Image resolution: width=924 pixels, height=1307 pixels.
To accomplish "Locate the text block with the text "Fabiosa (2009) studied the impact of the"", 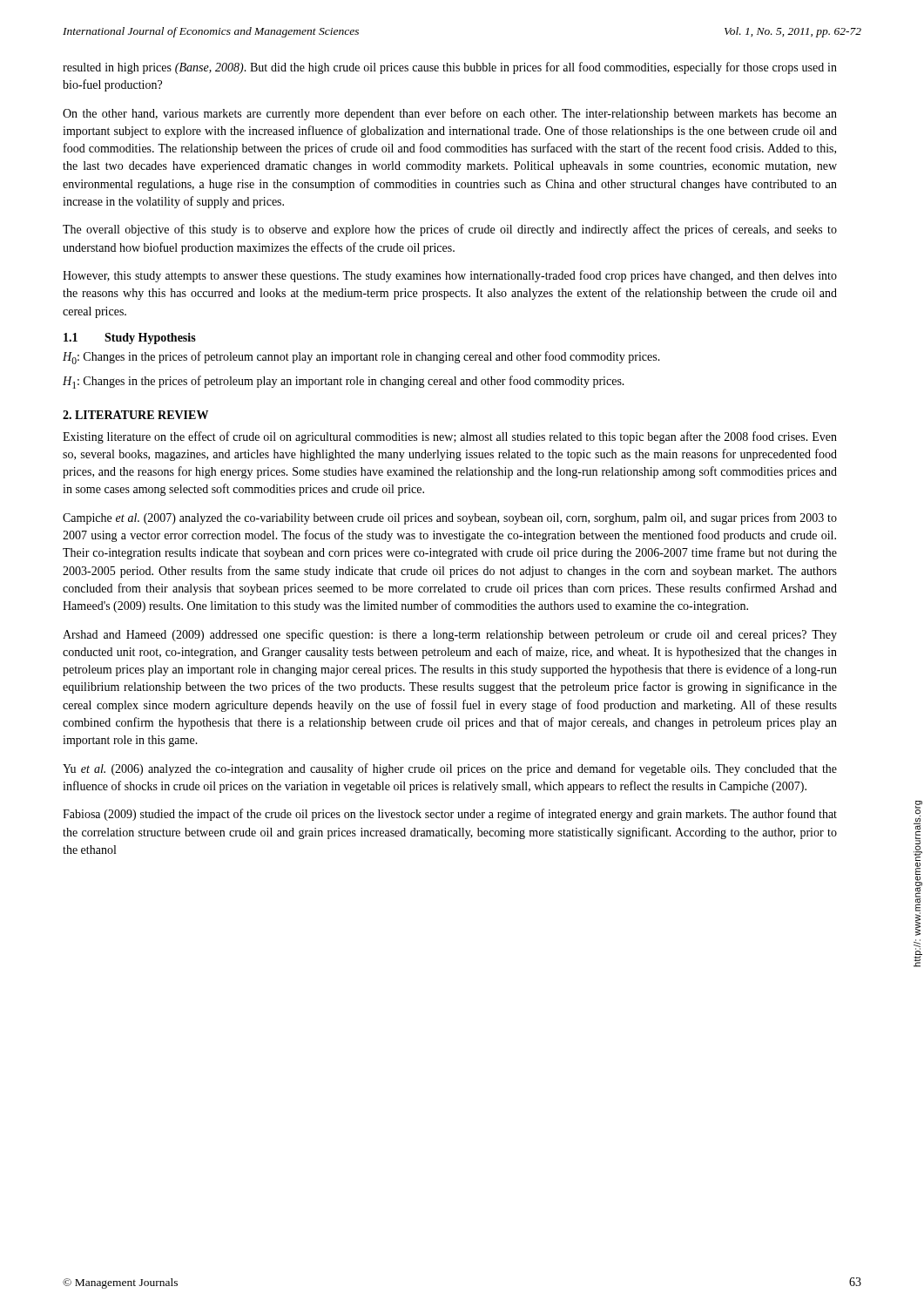I will (450, 833).
